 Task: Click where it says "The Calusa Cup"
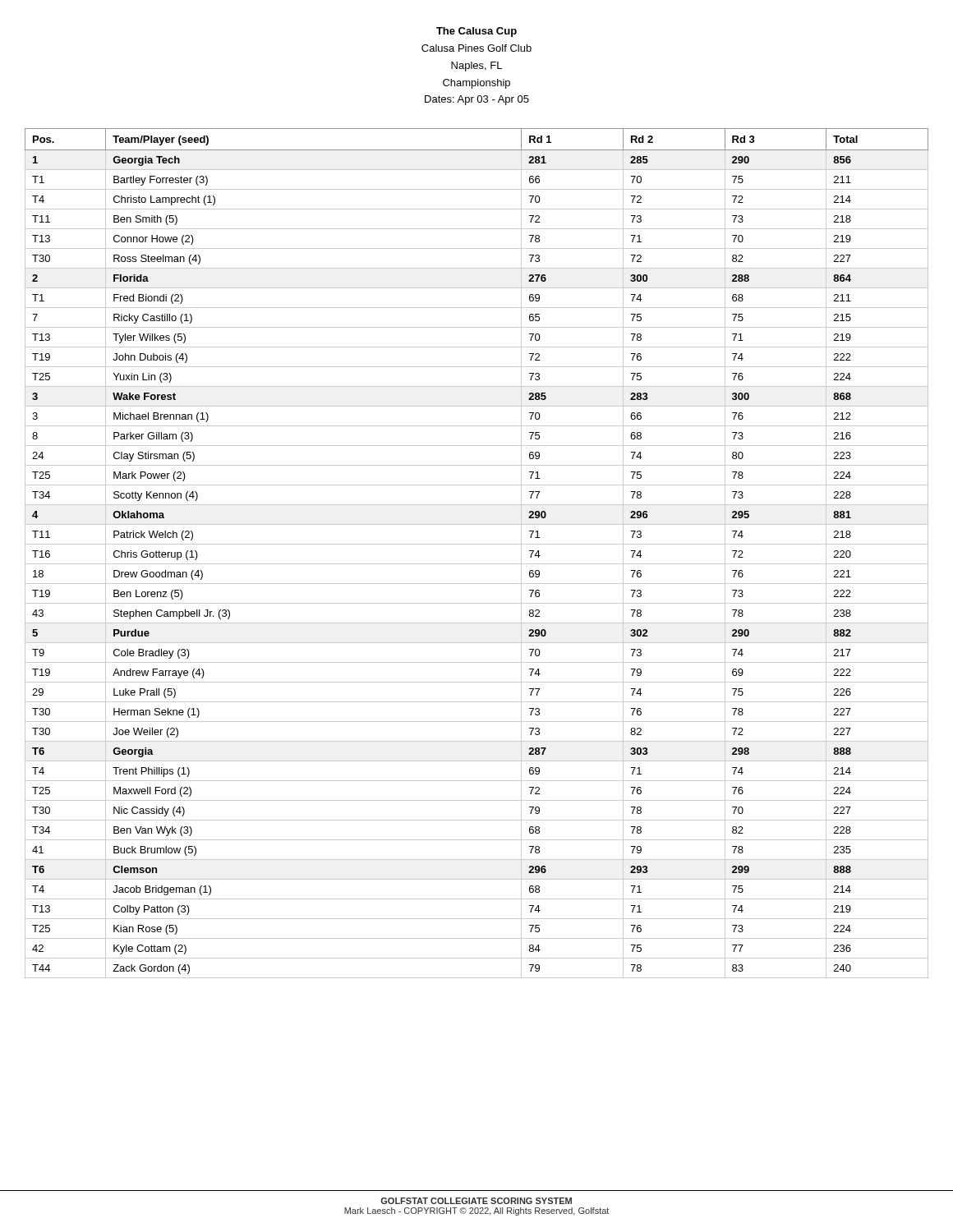click(x=476, y=31)
